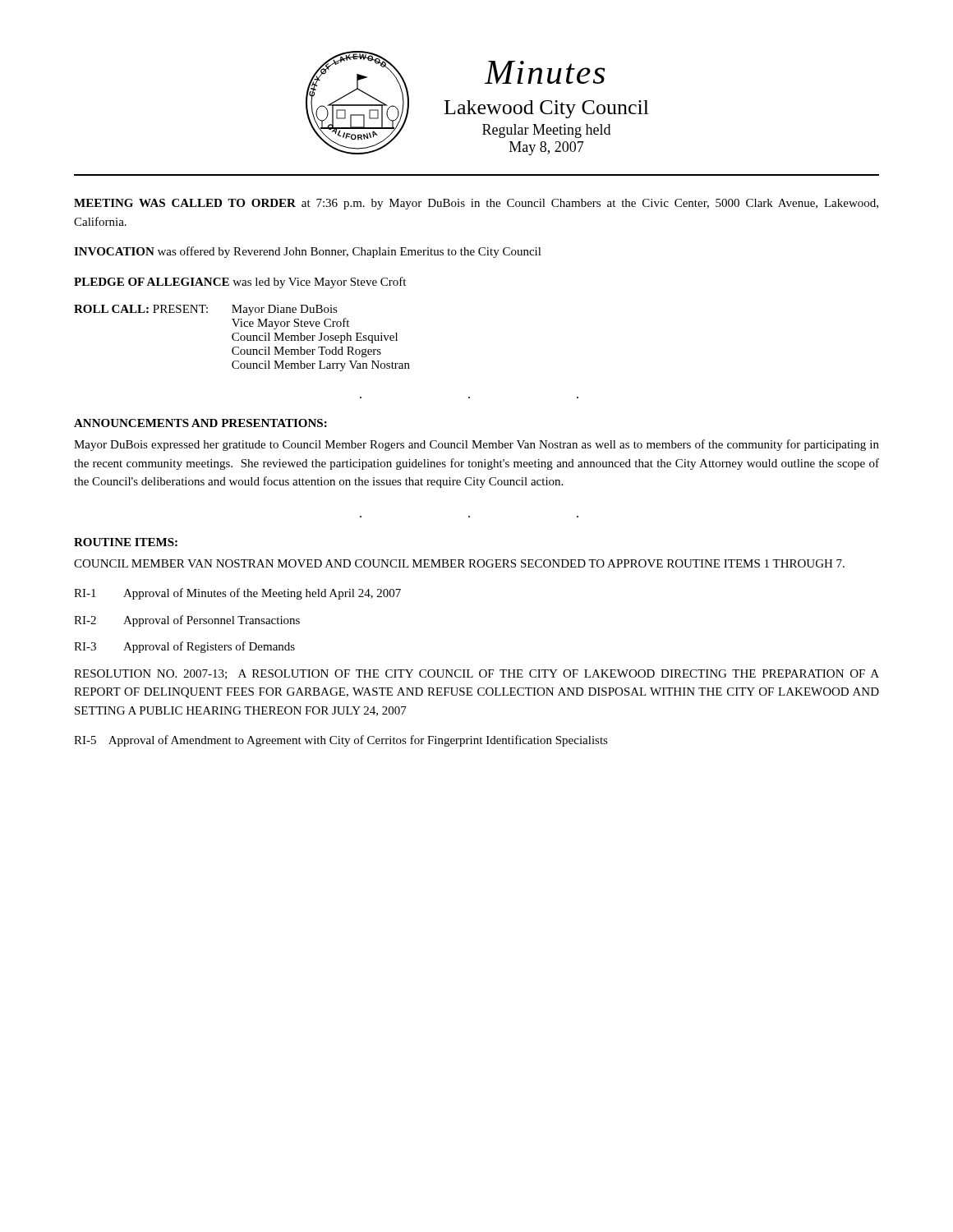Viewport: 953px width, 1232px height.
Task: Locate the region starting "RI-5 Approval of Amendment to"
Action: click(x=341, y=740)
